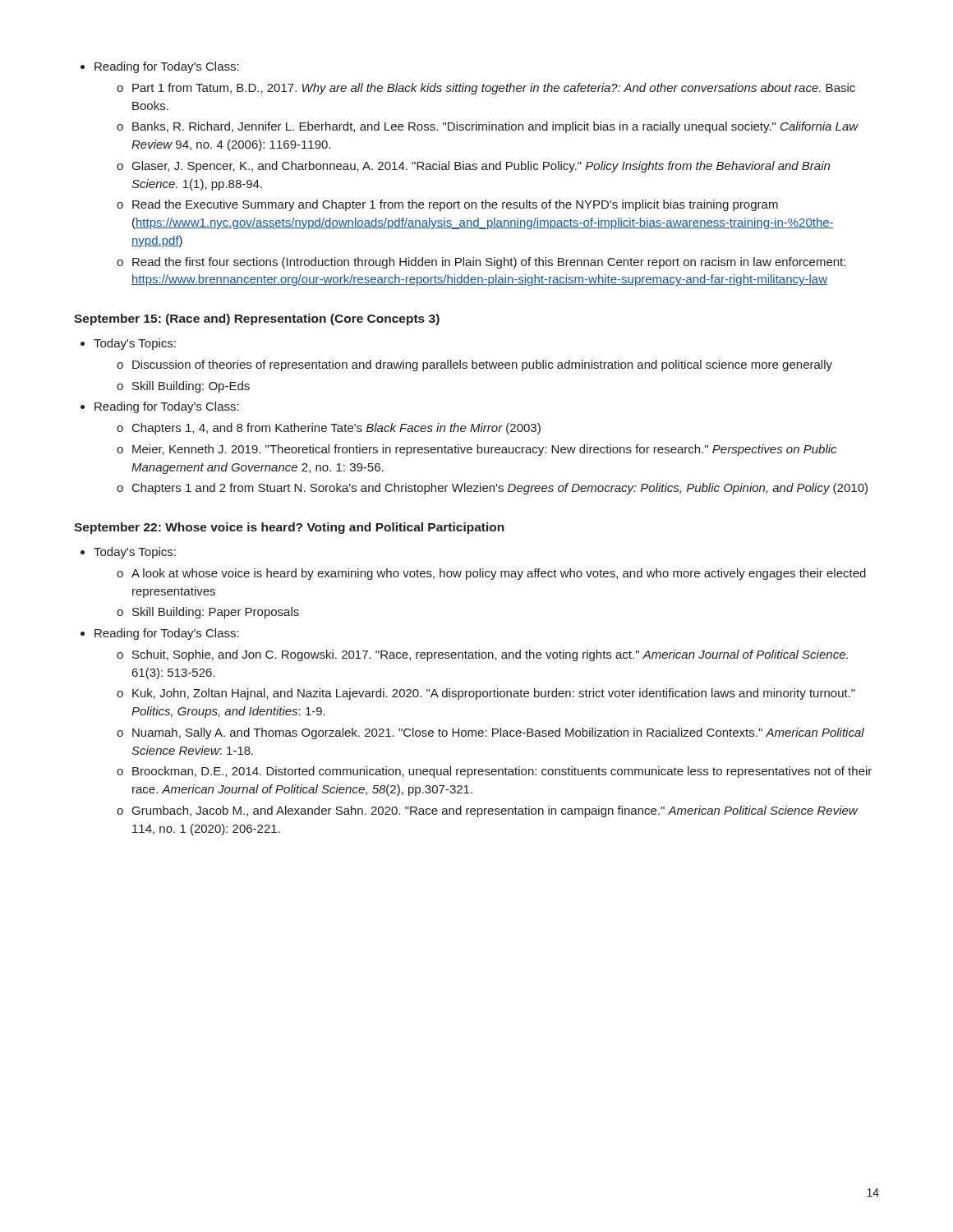Select the text block starting "Skill Building: Paper Proposals"
The height and width of the screenshot is (1232, 953).
(215, 612)
